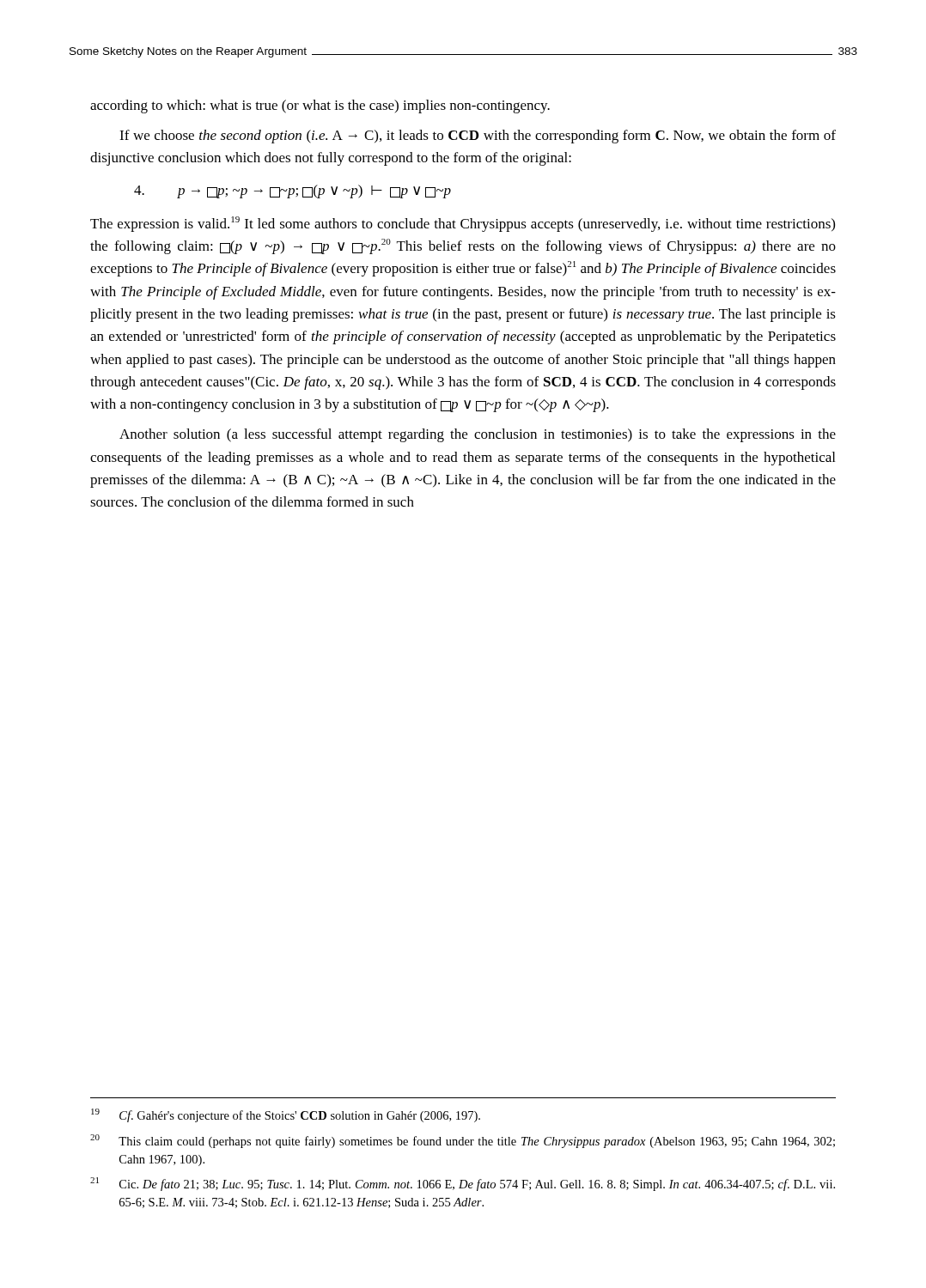Find the region starting "19 Cf. Gahér's"
Image resolution: width=926 pixels, height=1288 pixels.
point(463,1116)
